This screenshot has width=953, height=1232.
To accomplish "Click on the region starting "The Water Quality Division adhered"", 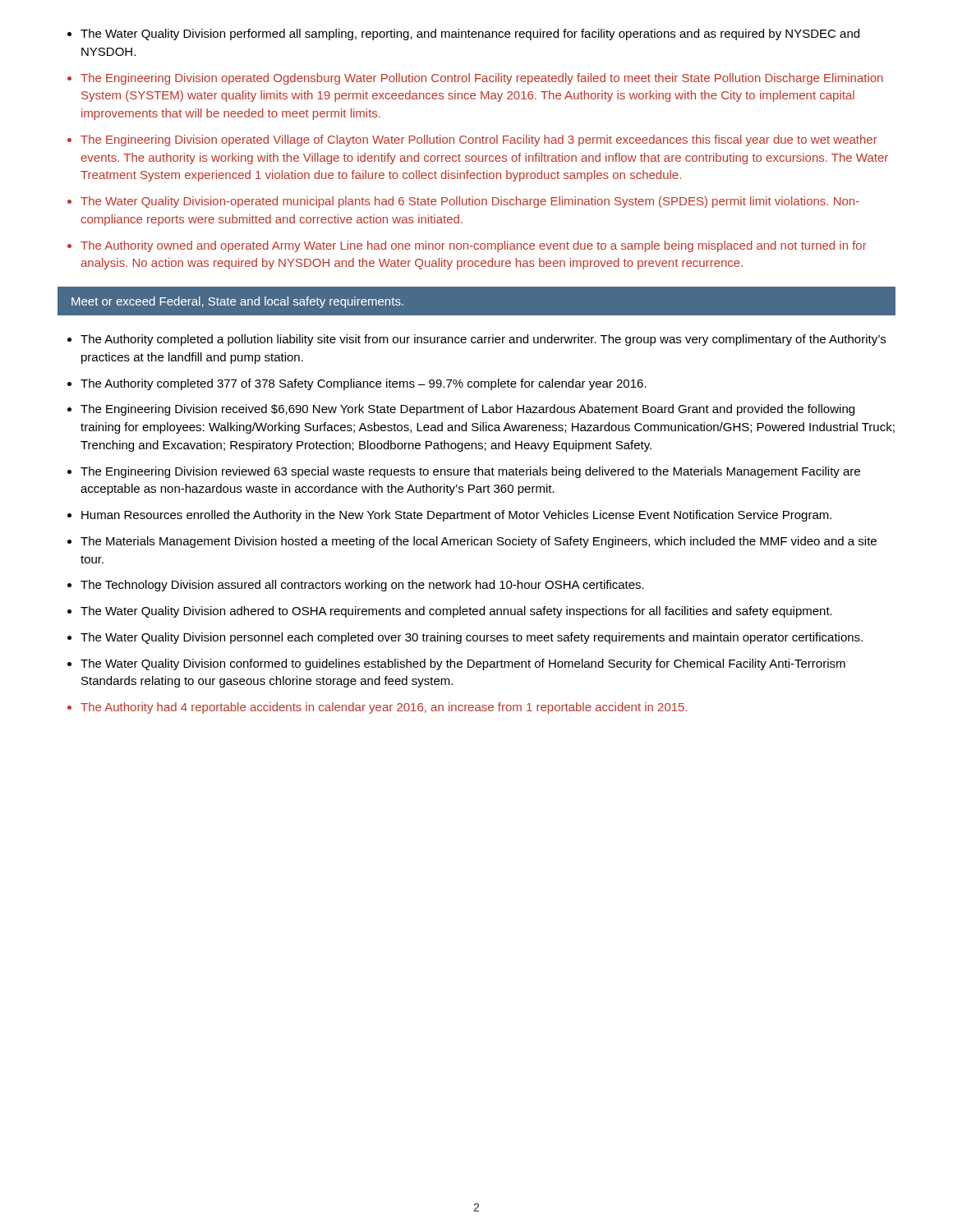I will (488, 611).
